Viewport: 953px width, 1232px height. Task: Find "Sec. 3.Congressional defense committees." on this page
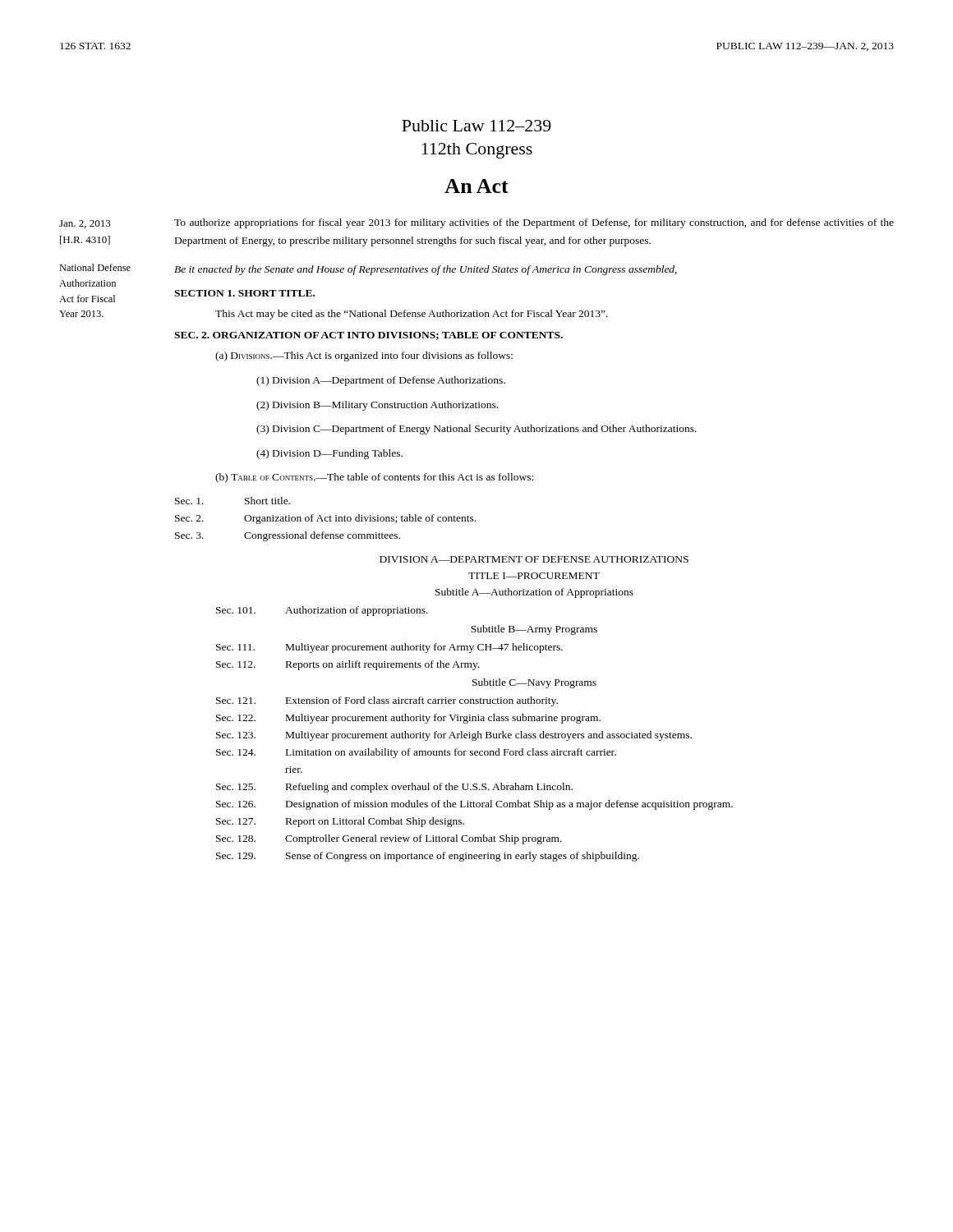[288, 536]
